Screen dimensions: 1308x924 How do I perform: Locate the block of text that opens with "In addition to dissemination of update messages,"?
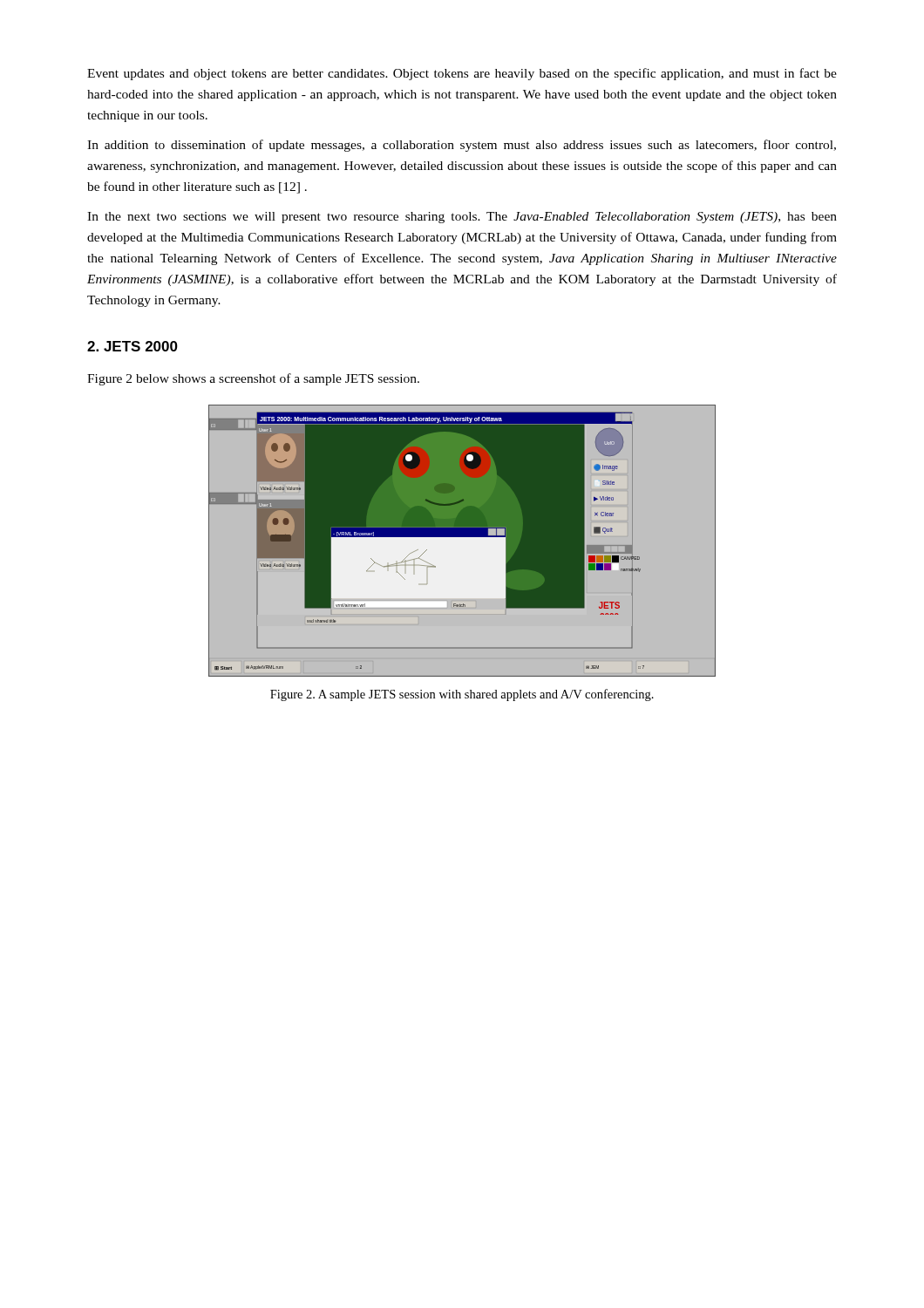[x=462, y=166]
